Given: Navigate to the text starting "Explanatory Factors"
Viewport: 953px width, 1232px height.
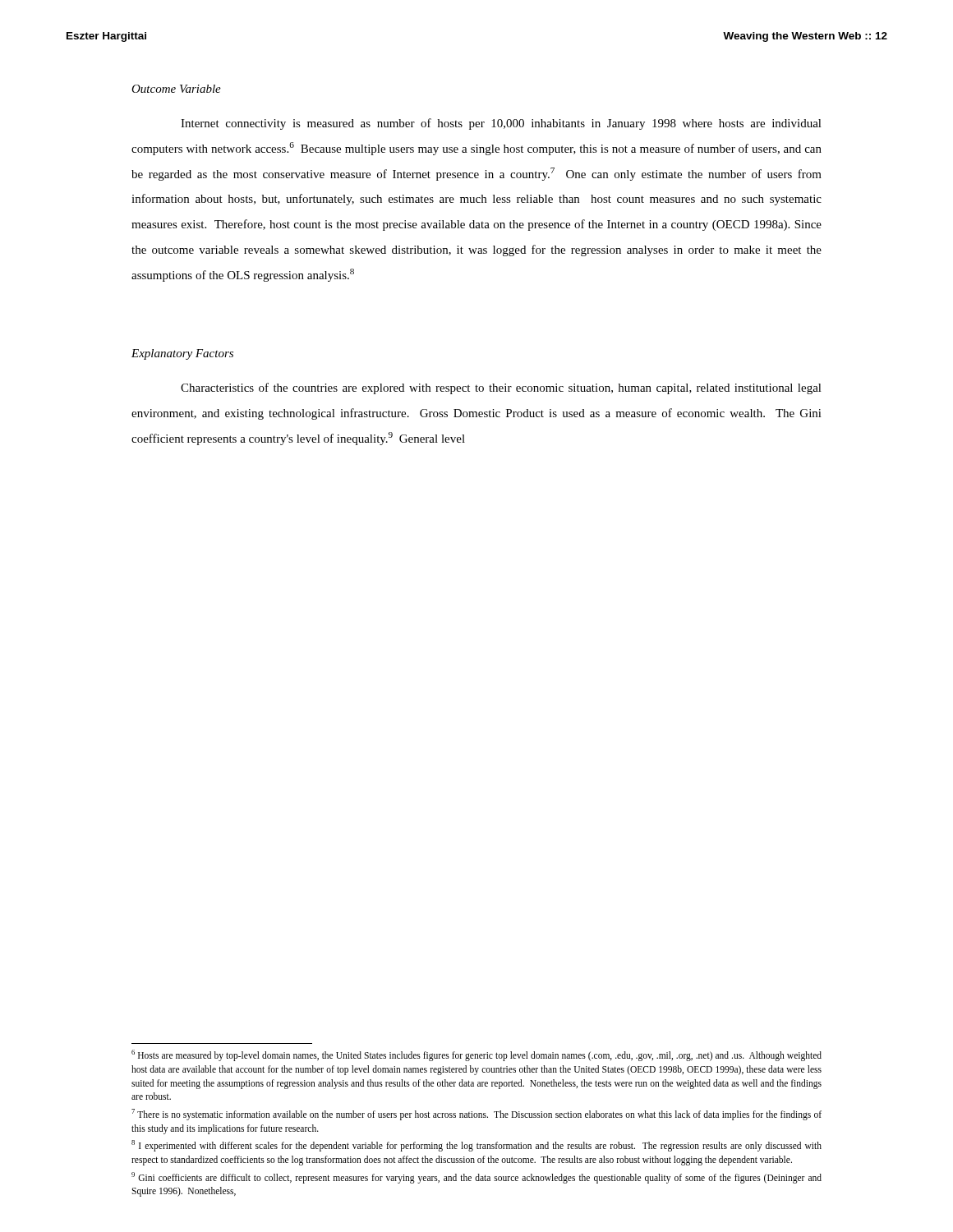Looking at the screenshot, I should (x=183, y=353).
